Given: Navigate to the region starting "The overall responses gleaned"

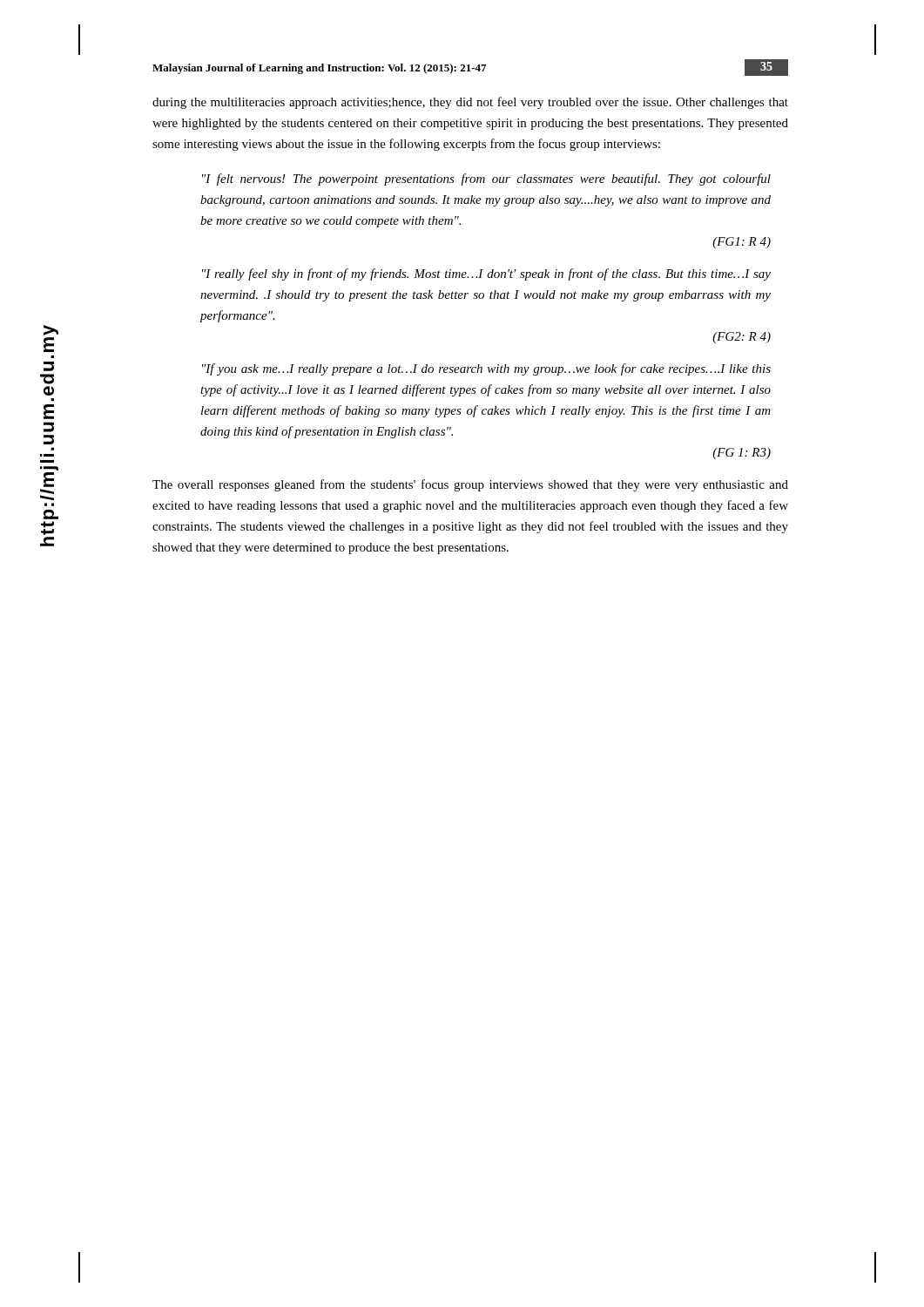Looking at the screenshot, I should point(470,516).
